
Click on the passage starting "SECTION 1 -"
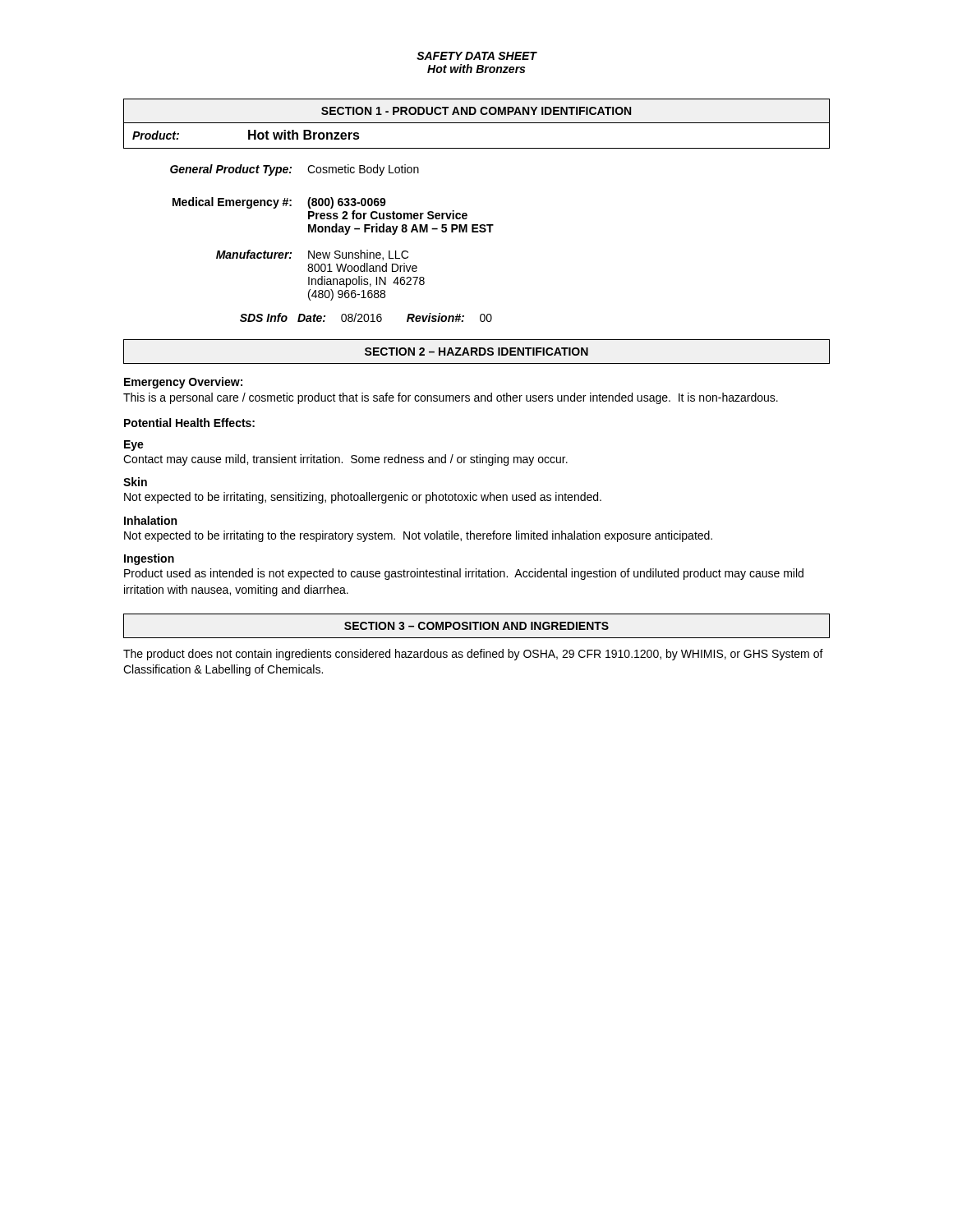tap(476, 111)
